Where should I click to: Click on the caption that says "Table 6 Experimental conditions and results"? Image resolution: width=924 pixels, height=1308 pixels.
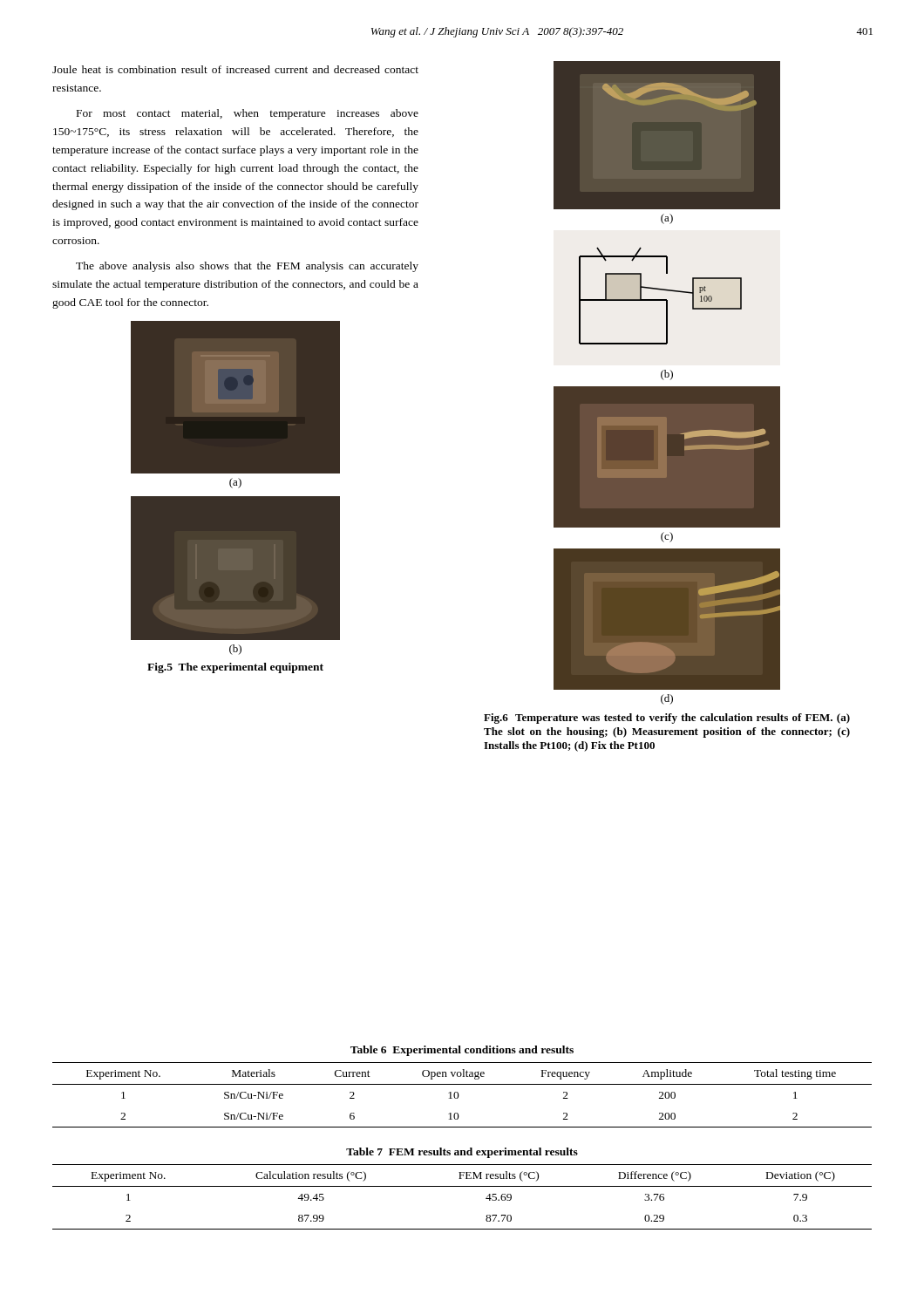[462, 1049]
